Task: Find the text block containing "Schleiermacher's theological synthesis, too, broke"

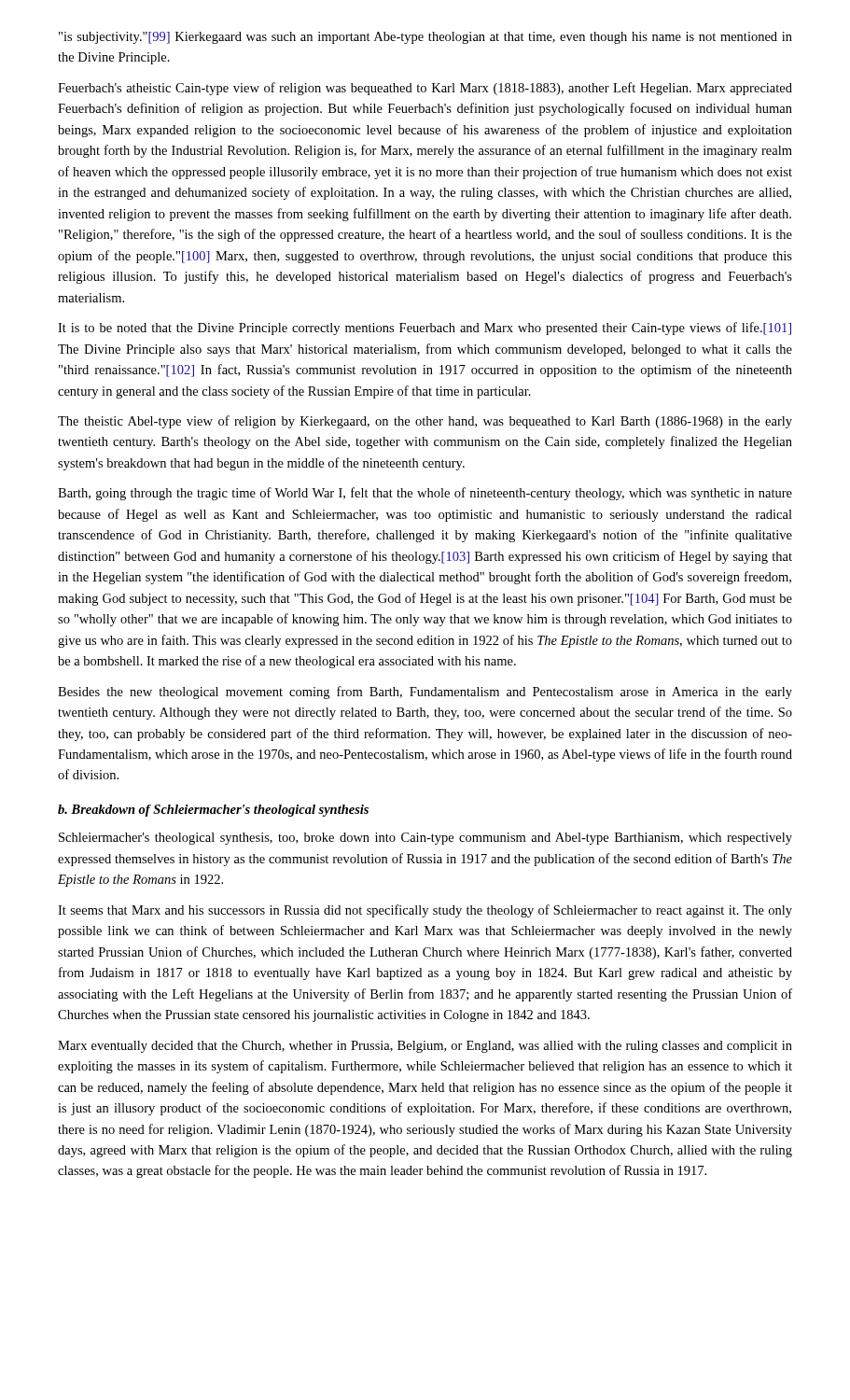Action: [x=425, y=859]
